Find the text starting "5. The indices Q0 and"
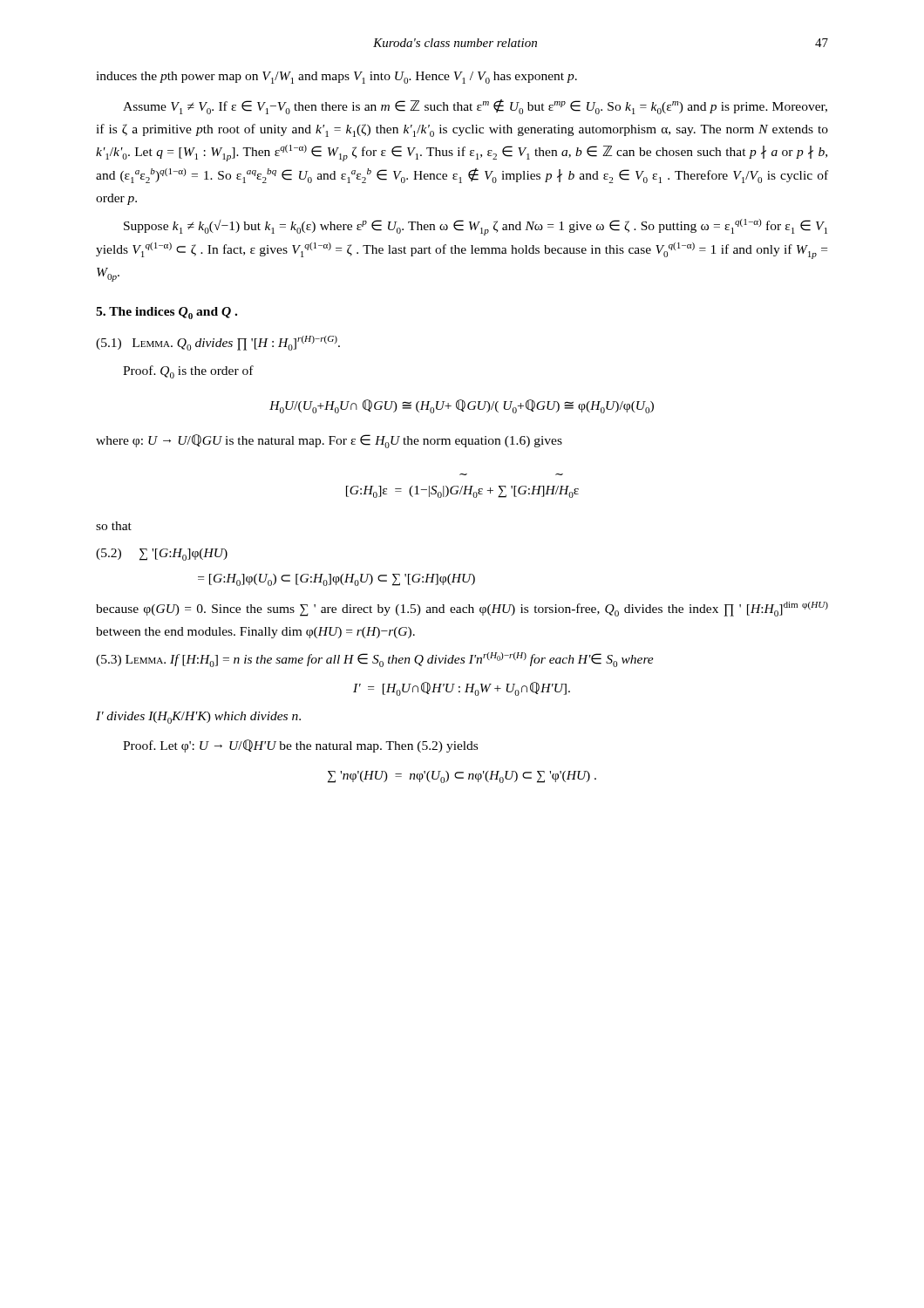The width and height of the screenshot is (924, 1308). click(x=166, y=313)
